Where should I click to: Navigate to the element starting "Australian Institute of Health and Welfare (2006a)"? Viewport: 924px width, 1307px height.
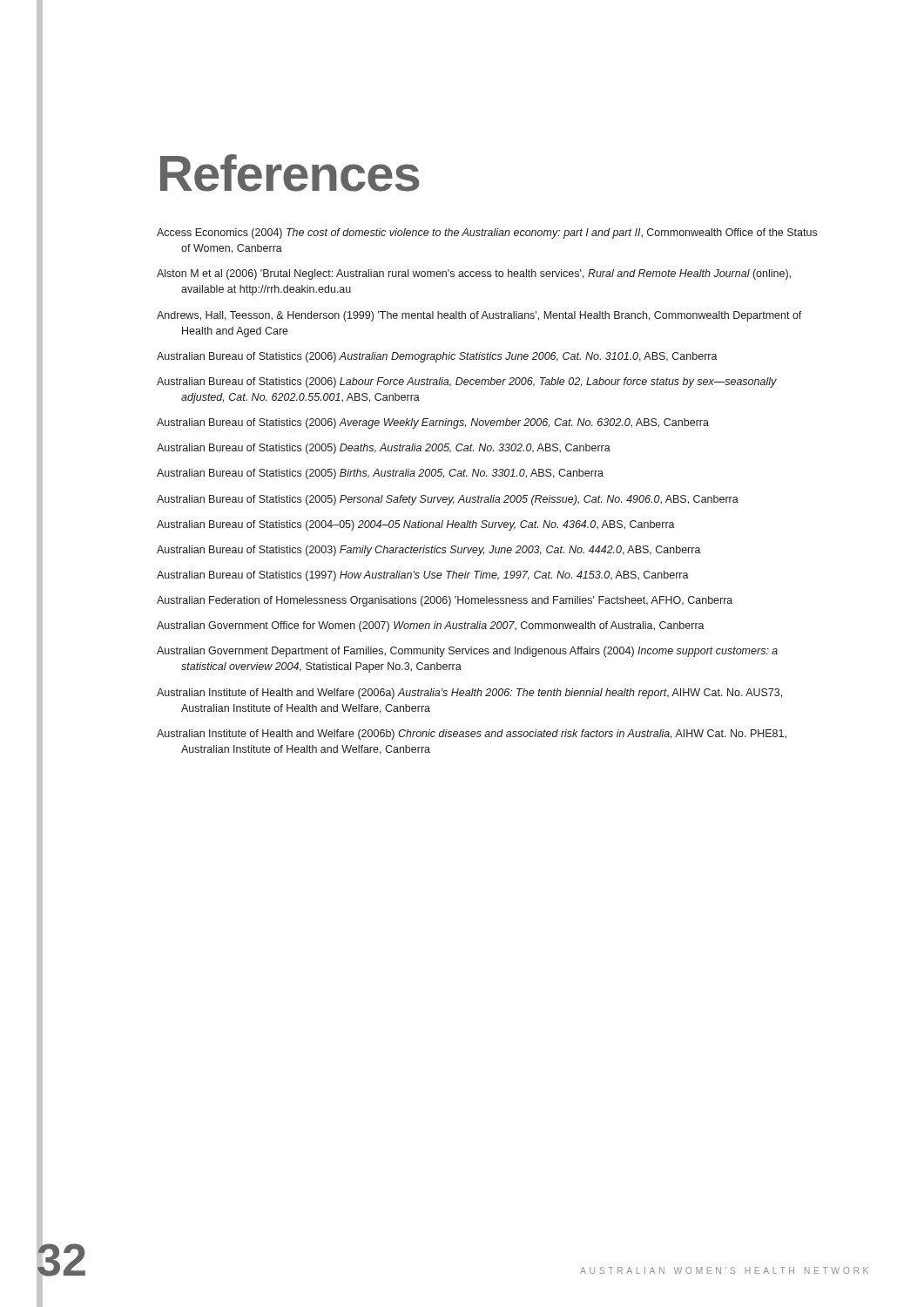click(470, 700)
